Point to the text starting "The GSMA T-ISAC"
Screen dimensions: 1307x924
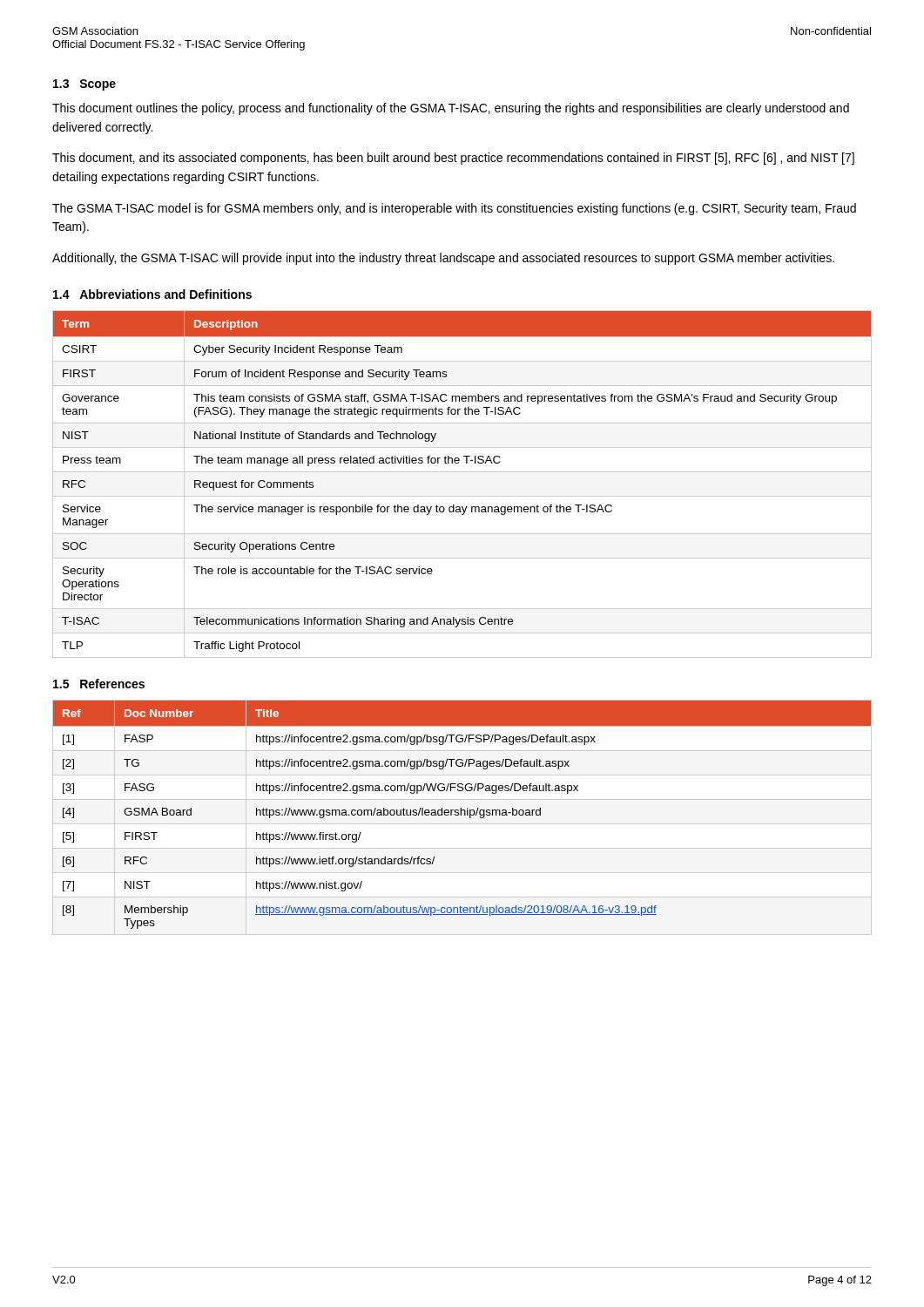454,217
